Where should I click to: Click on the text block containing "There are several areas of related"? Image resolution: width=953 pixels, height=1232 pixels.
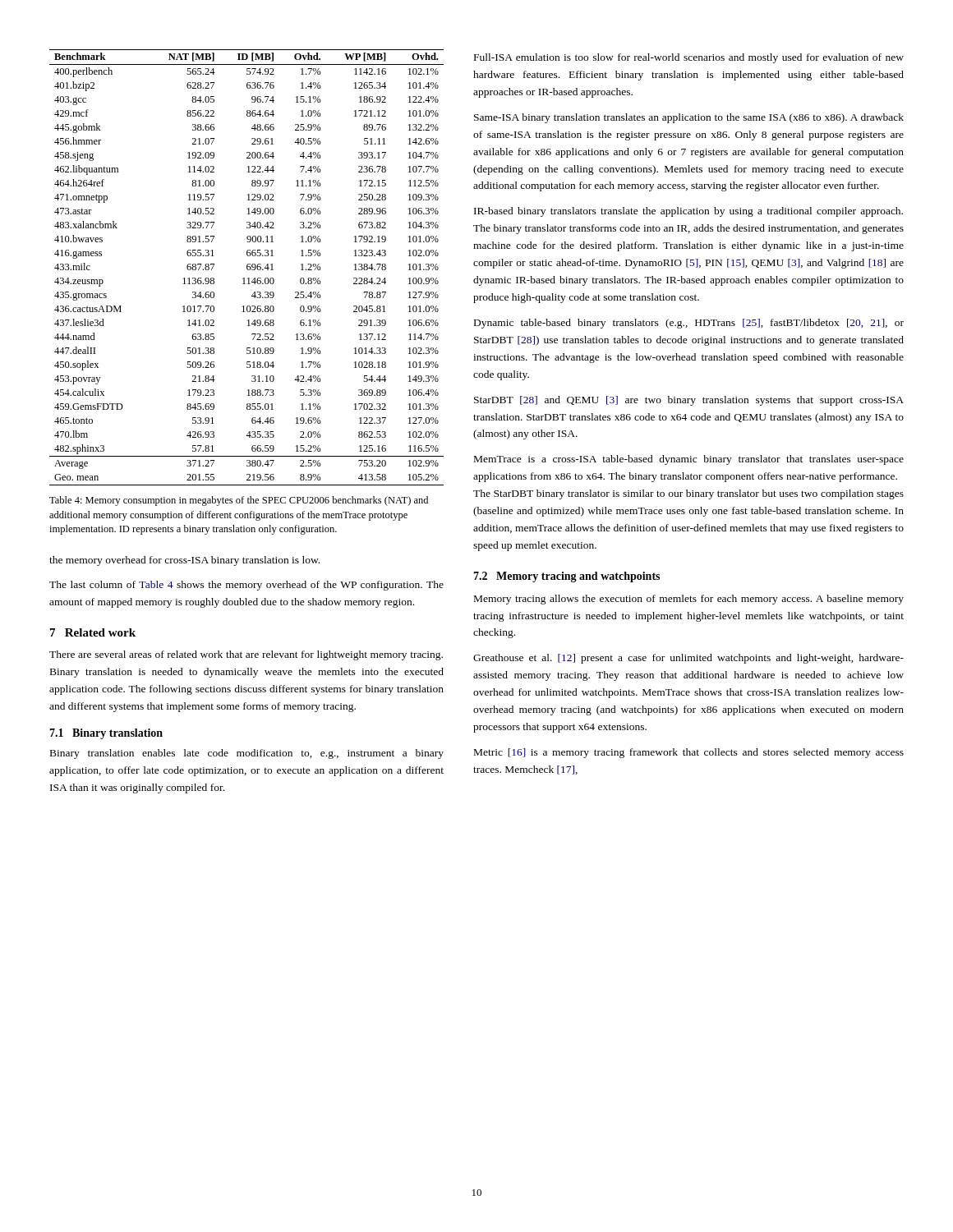[x=246, y=680]
